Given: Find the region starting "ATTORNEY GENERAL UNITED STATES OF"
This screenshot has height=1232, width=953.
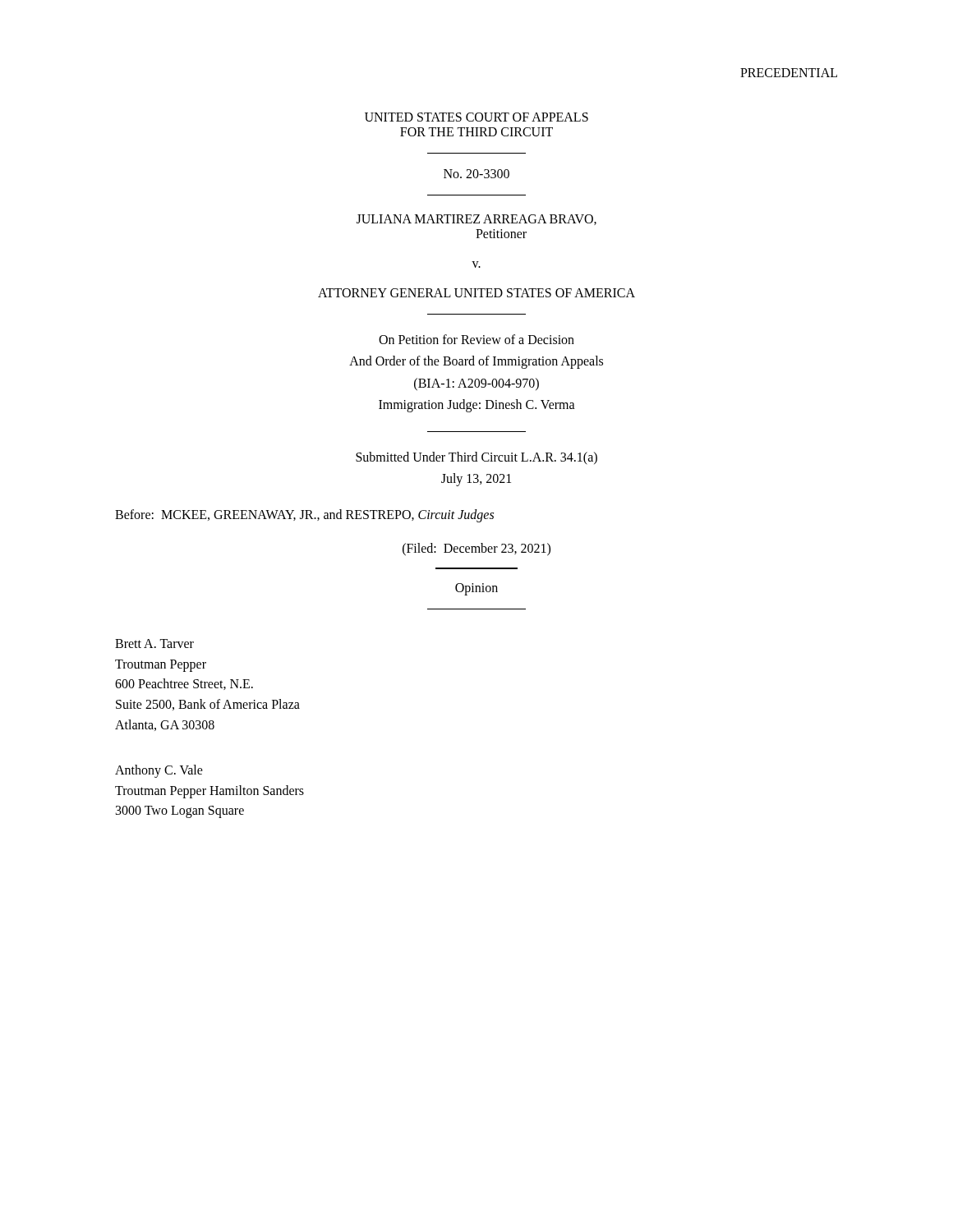Looking at the screenshot, I should coord(476,293).
